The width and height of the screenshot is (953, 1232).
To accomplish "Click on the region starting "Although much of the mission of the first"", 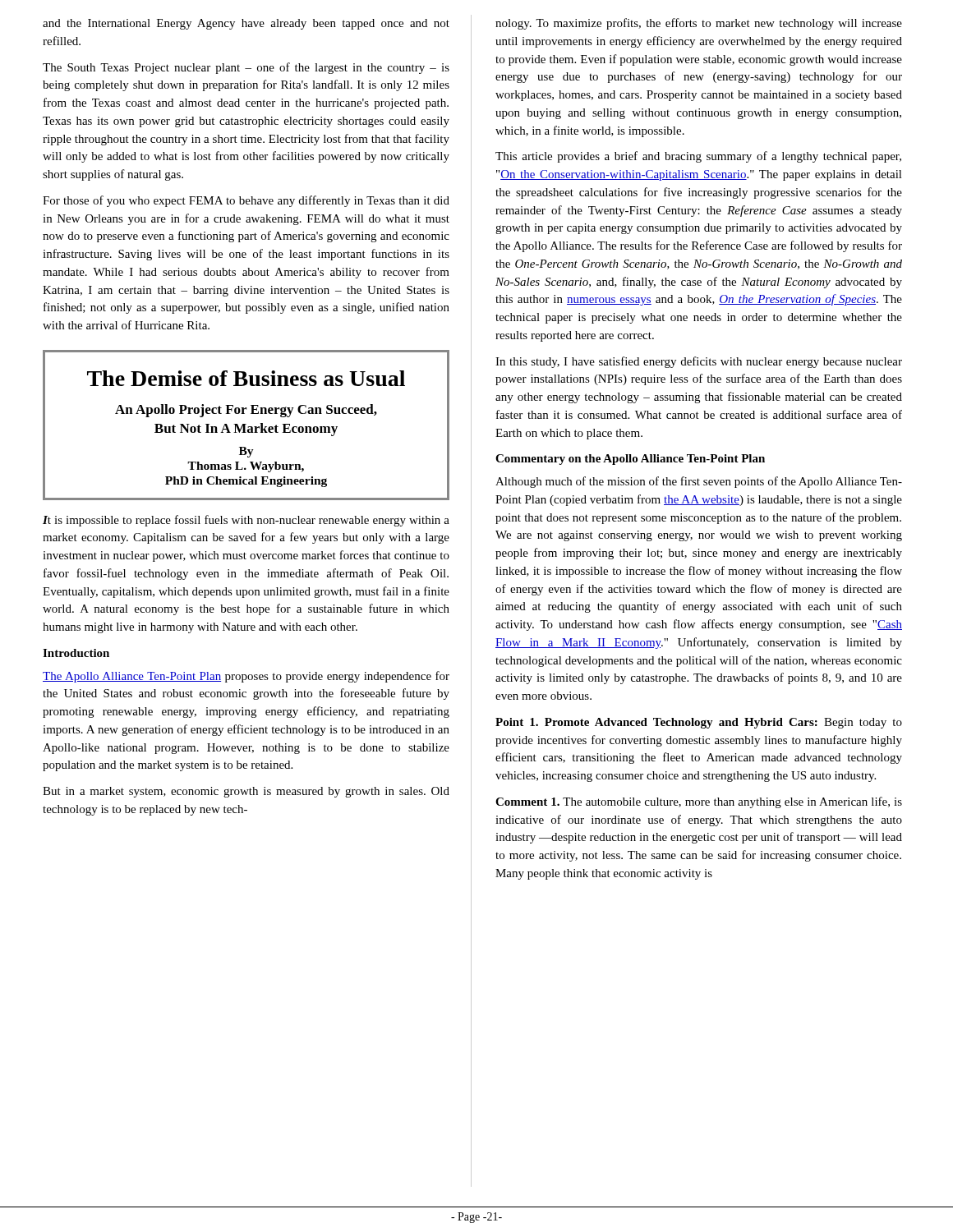I will 699,678.
